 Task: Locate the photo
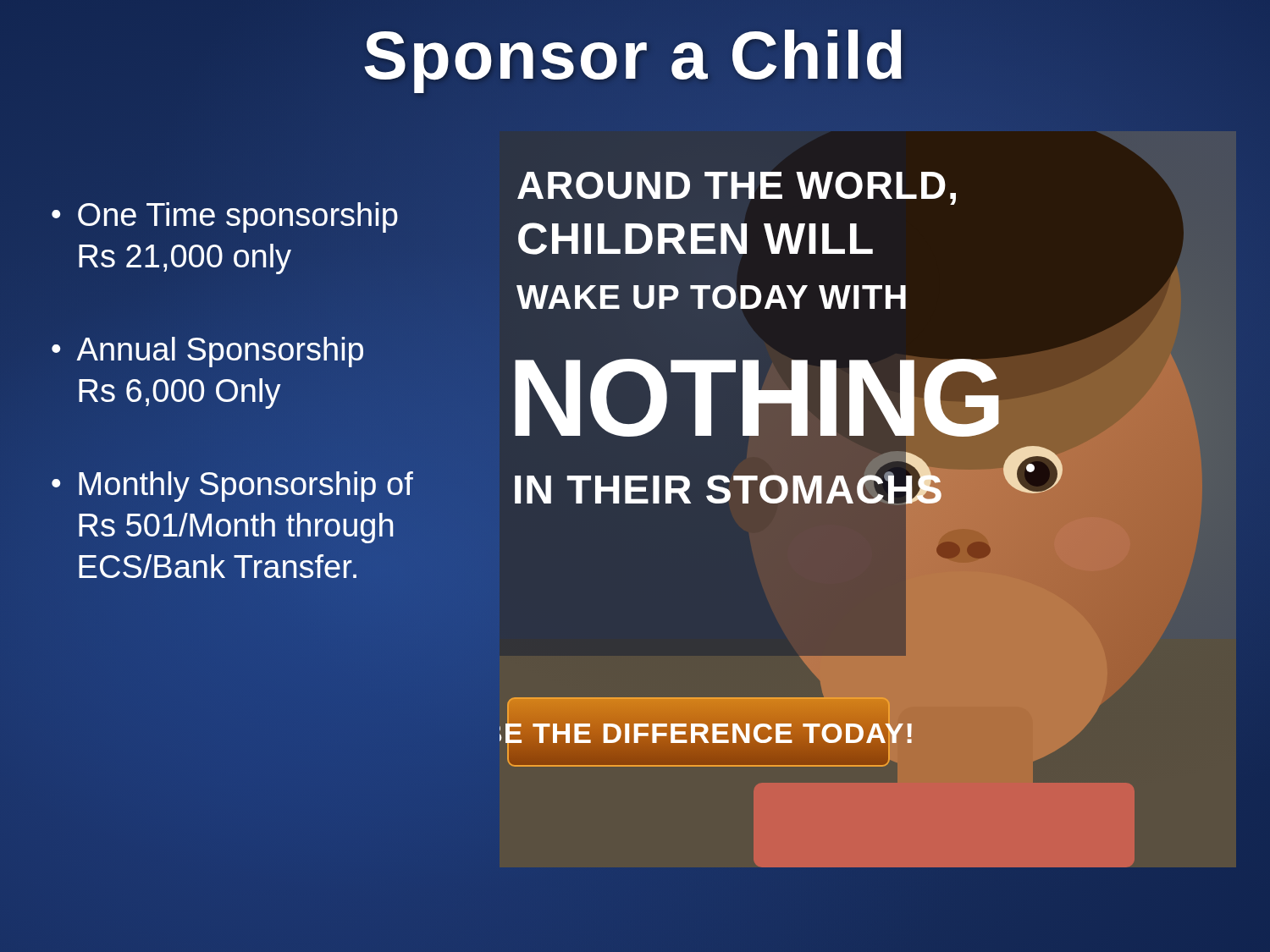868,499
